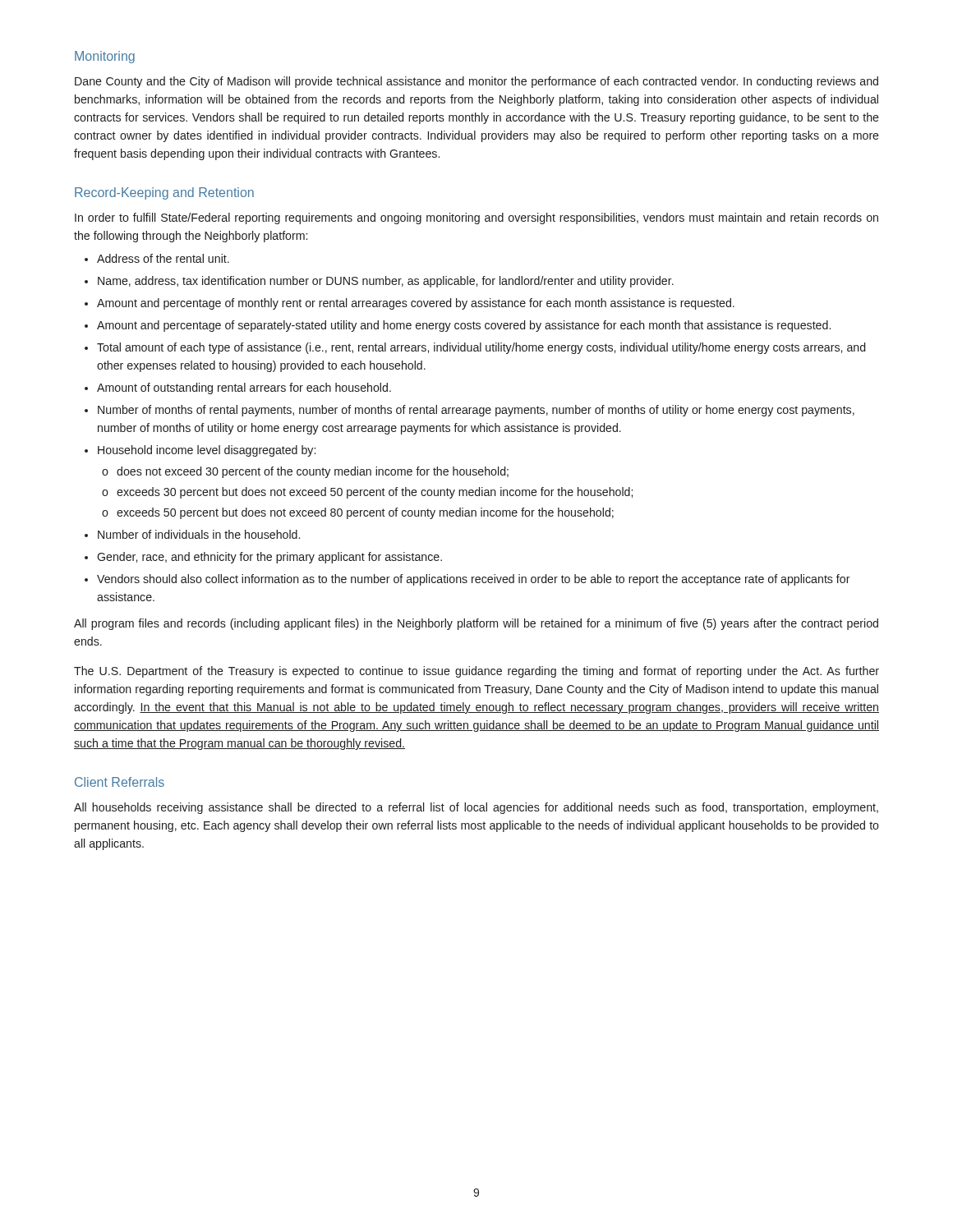
Task: Click on the list item that reads "exceeds 30 percent but does not exceed"
Action: (x=375, y=492)
